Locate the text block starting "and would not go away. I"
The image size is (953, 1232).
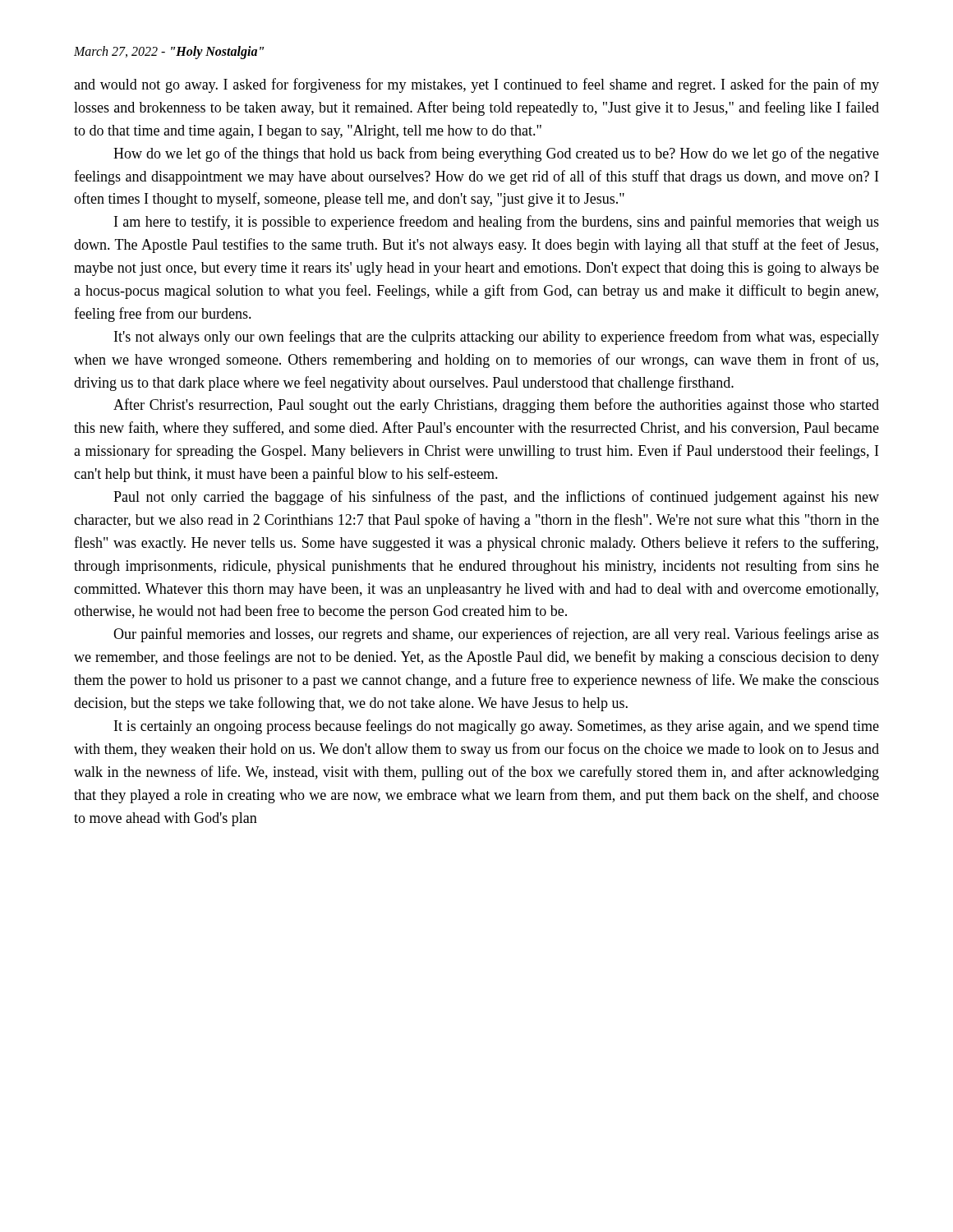click(x=476, y=452)
